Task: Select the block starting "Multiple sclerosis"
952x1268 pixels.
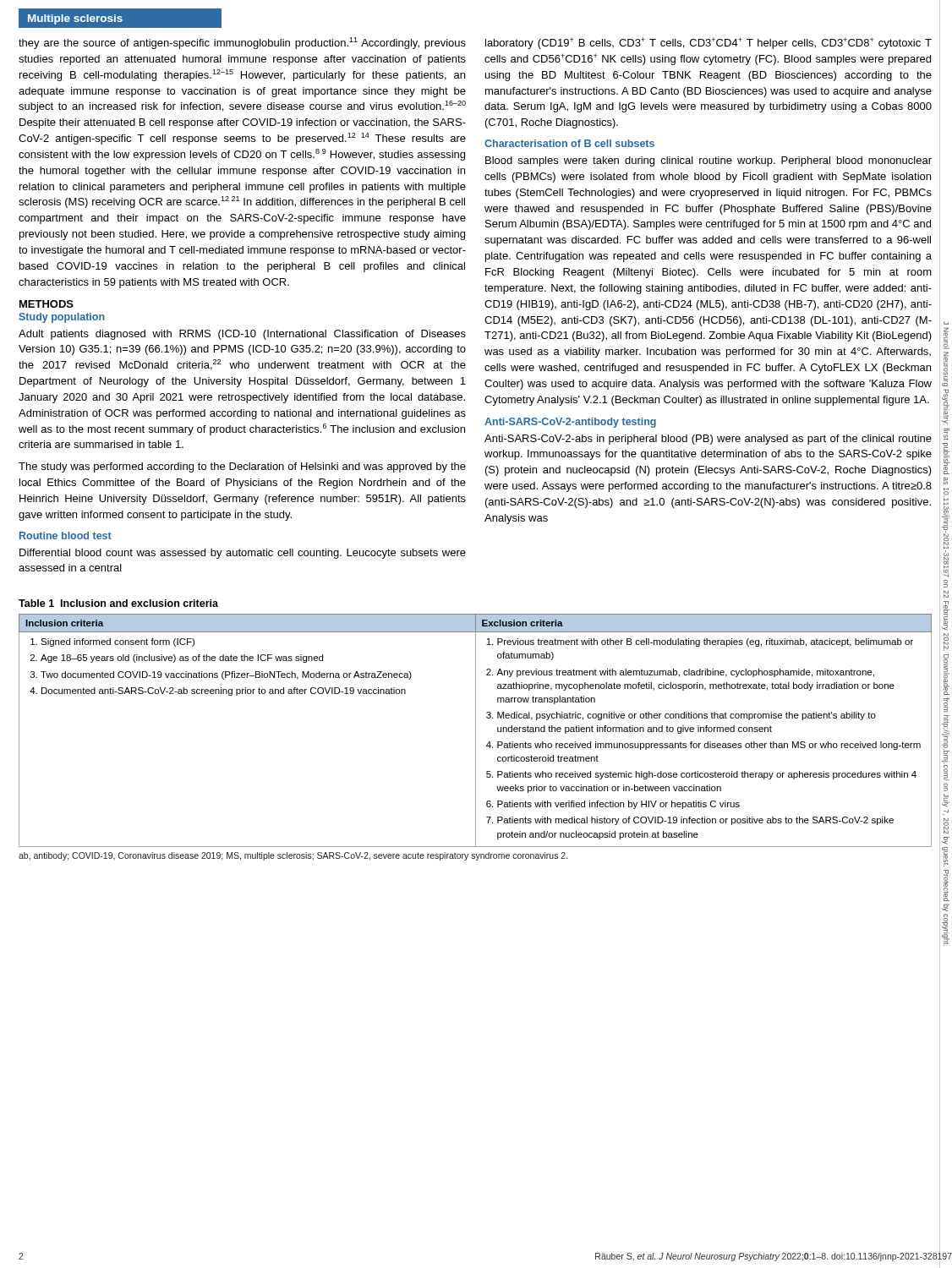Action: tap(75, 18)
